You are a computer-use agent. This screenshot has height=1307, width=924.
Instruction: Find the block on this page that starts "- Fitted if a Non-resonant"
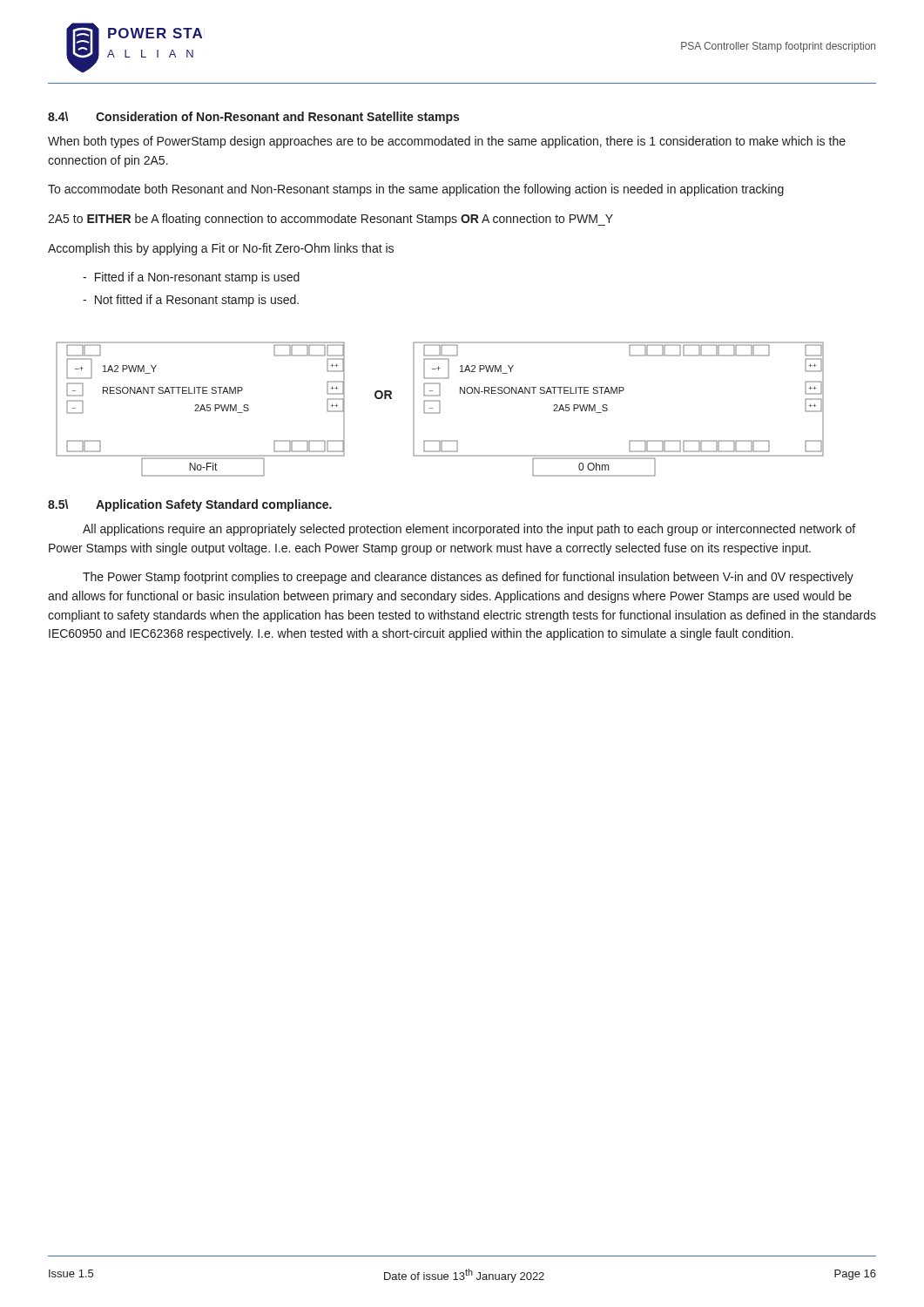pos(191,278)
